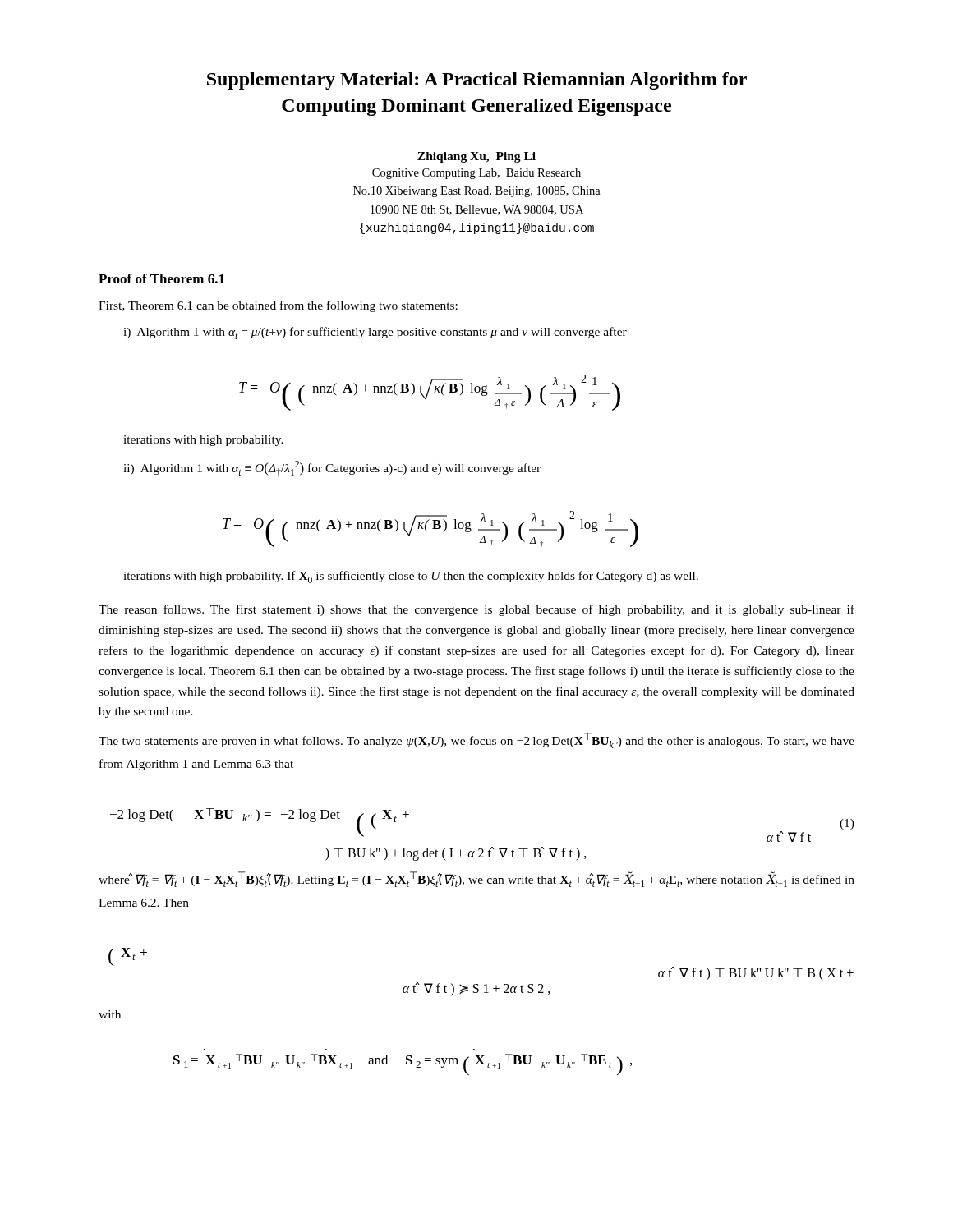Click on the element starting "−2 log Det( X ⊤"
953x1232 pixels.
(359, 825)
